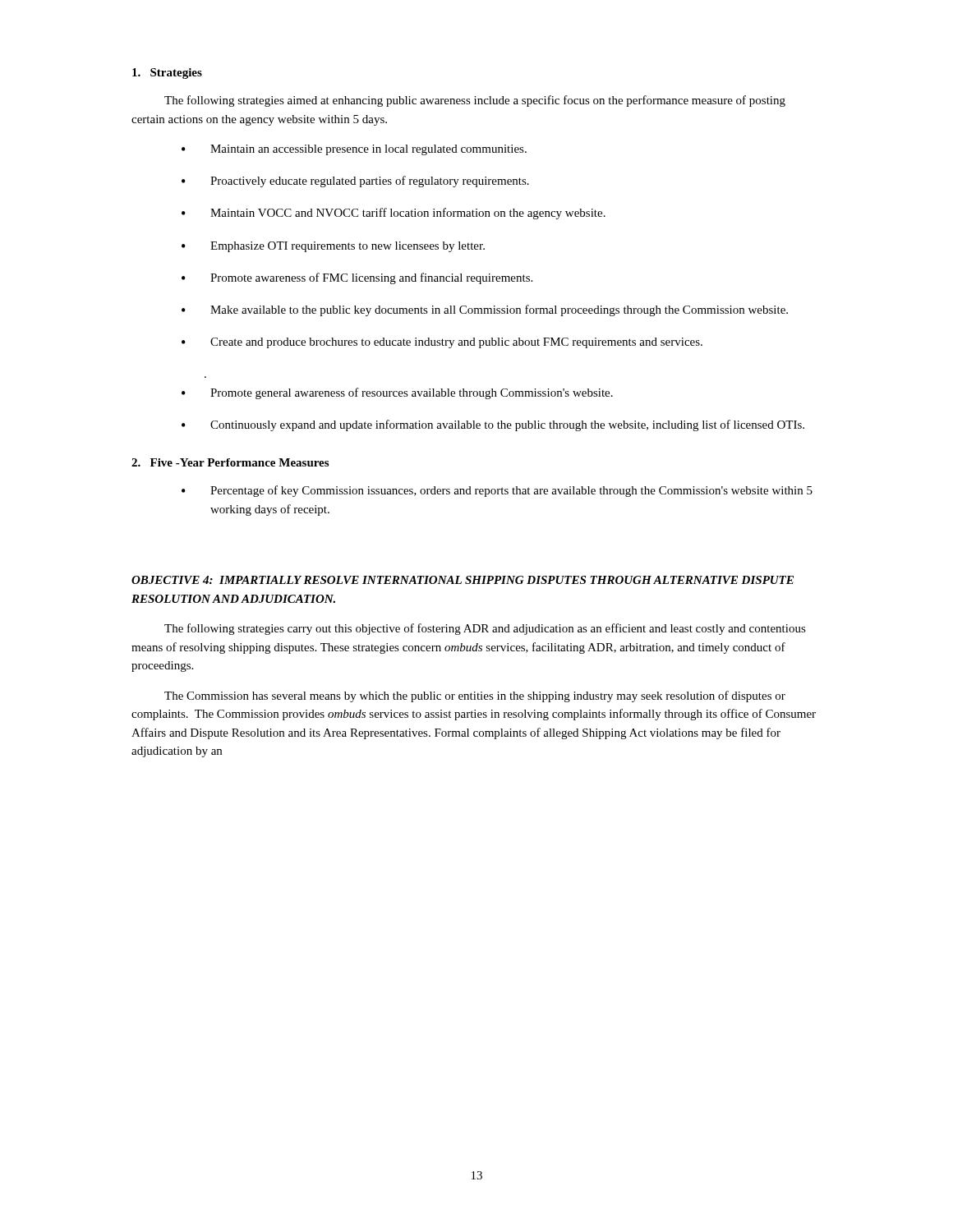Viewport: 953px width, 1232px height.
Task: Click the passage that begins "• Create and produce brochures to"
Action: pos(501,343)
